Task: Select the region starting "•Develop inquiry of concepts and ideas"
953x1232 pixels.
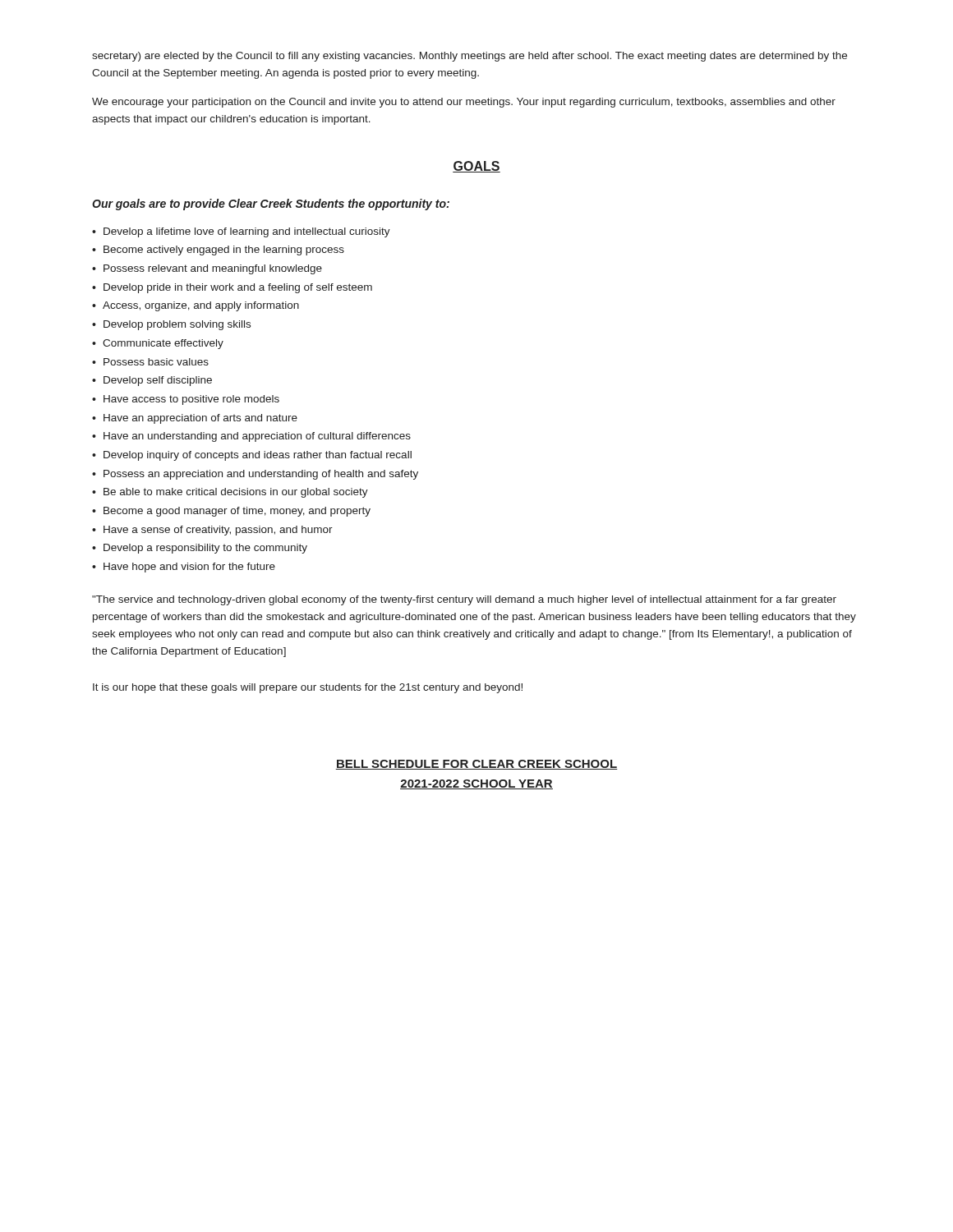Action: tap(252, 456)
